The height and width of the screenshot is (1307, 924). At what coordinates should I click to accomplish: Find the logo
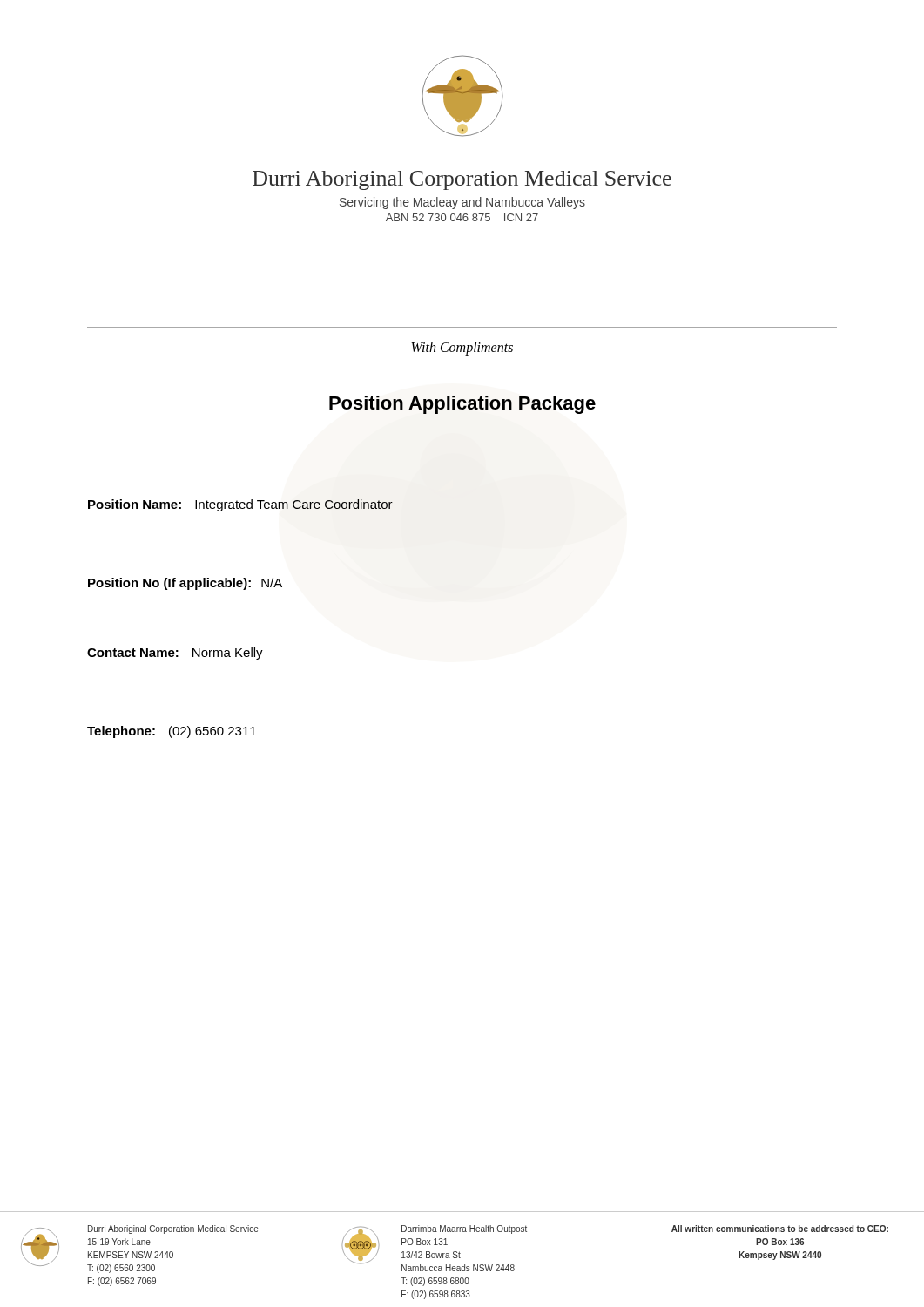[462, 98]
